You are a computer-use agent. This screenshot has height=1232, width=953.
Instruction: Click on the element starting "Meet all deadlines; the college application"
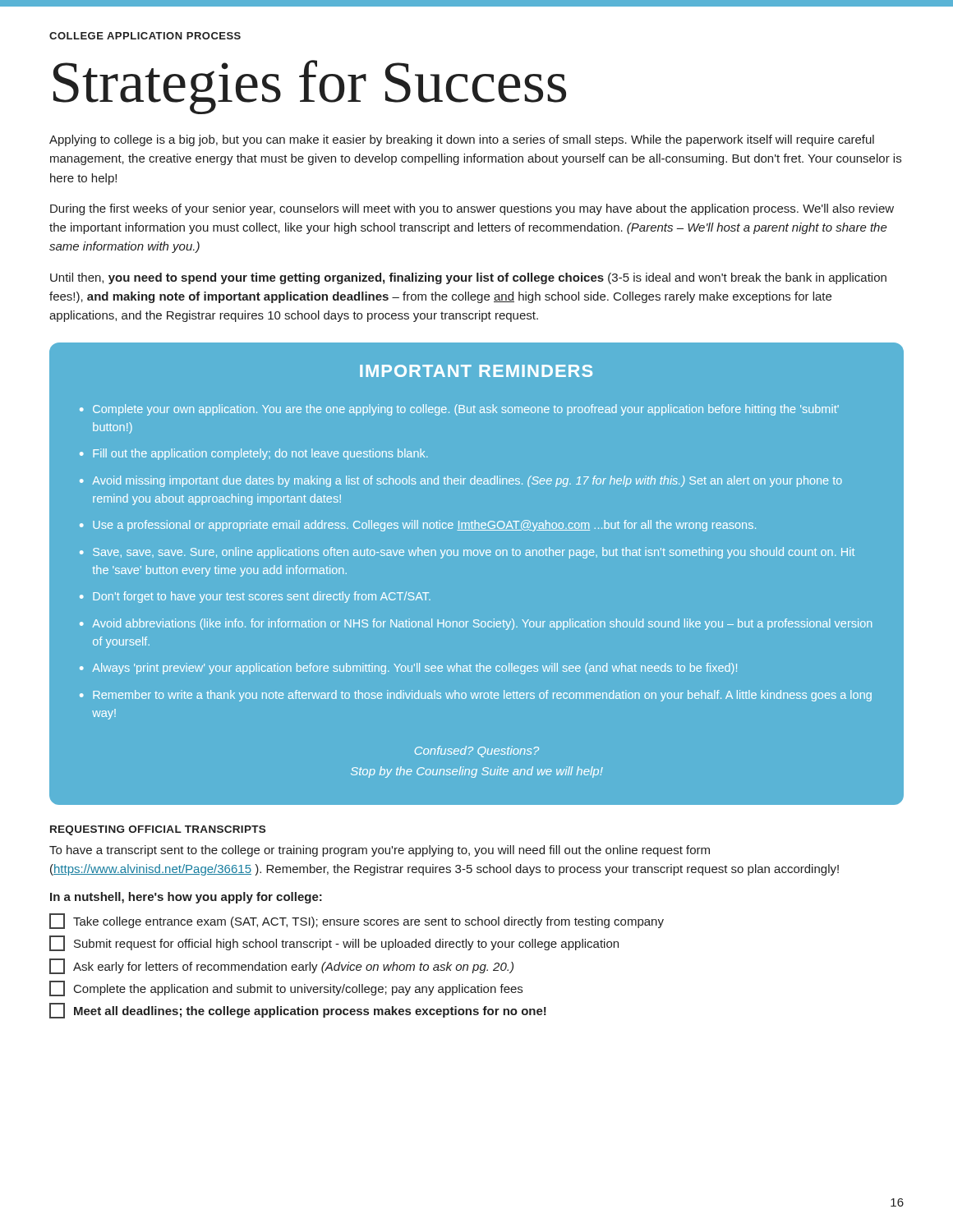click(298, 1011)
